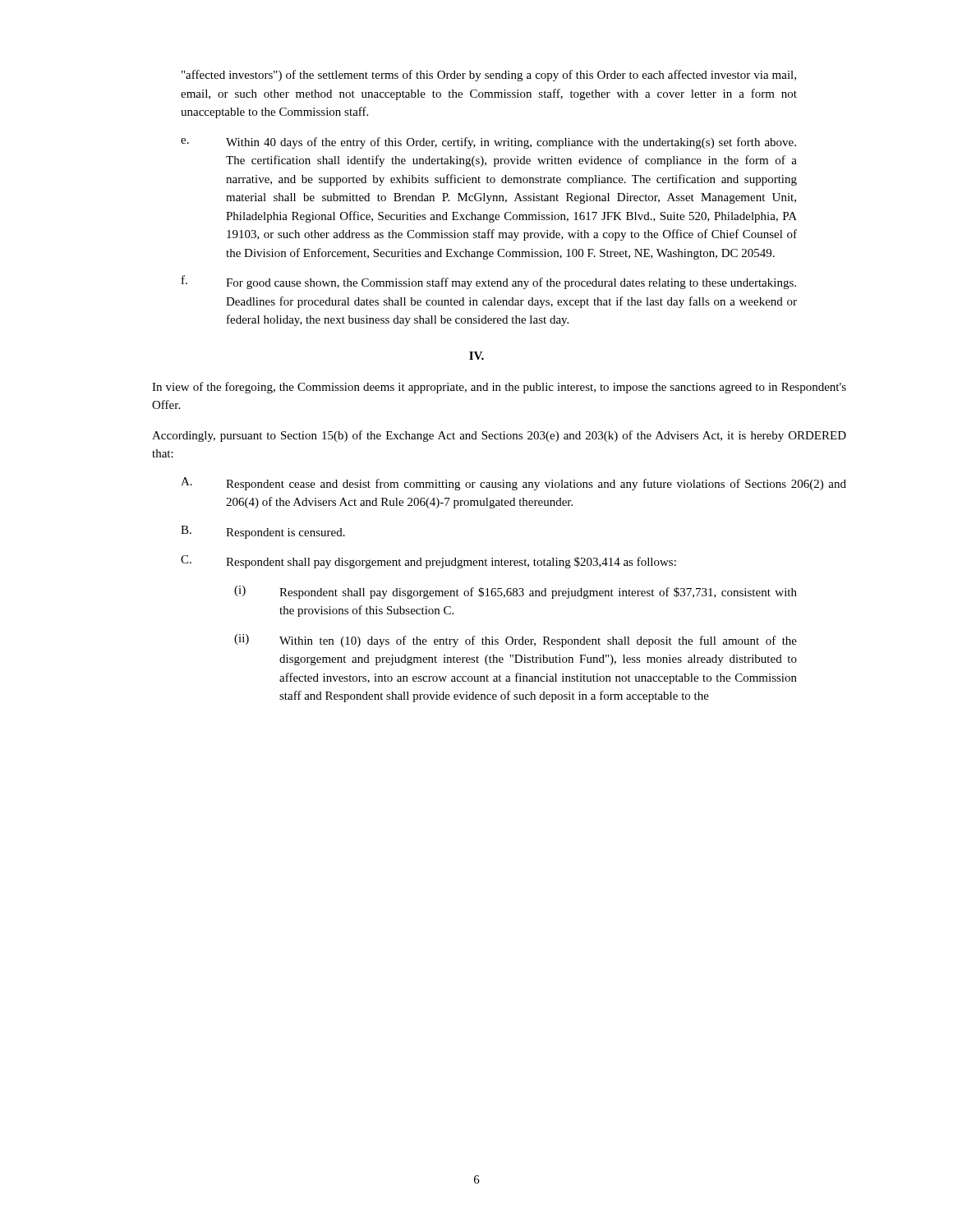This screenshot has height=1232, width=953.
Task: Locate the block of text that opens with "A. Respondent cease and desist from committing or"
Action: 513,493
